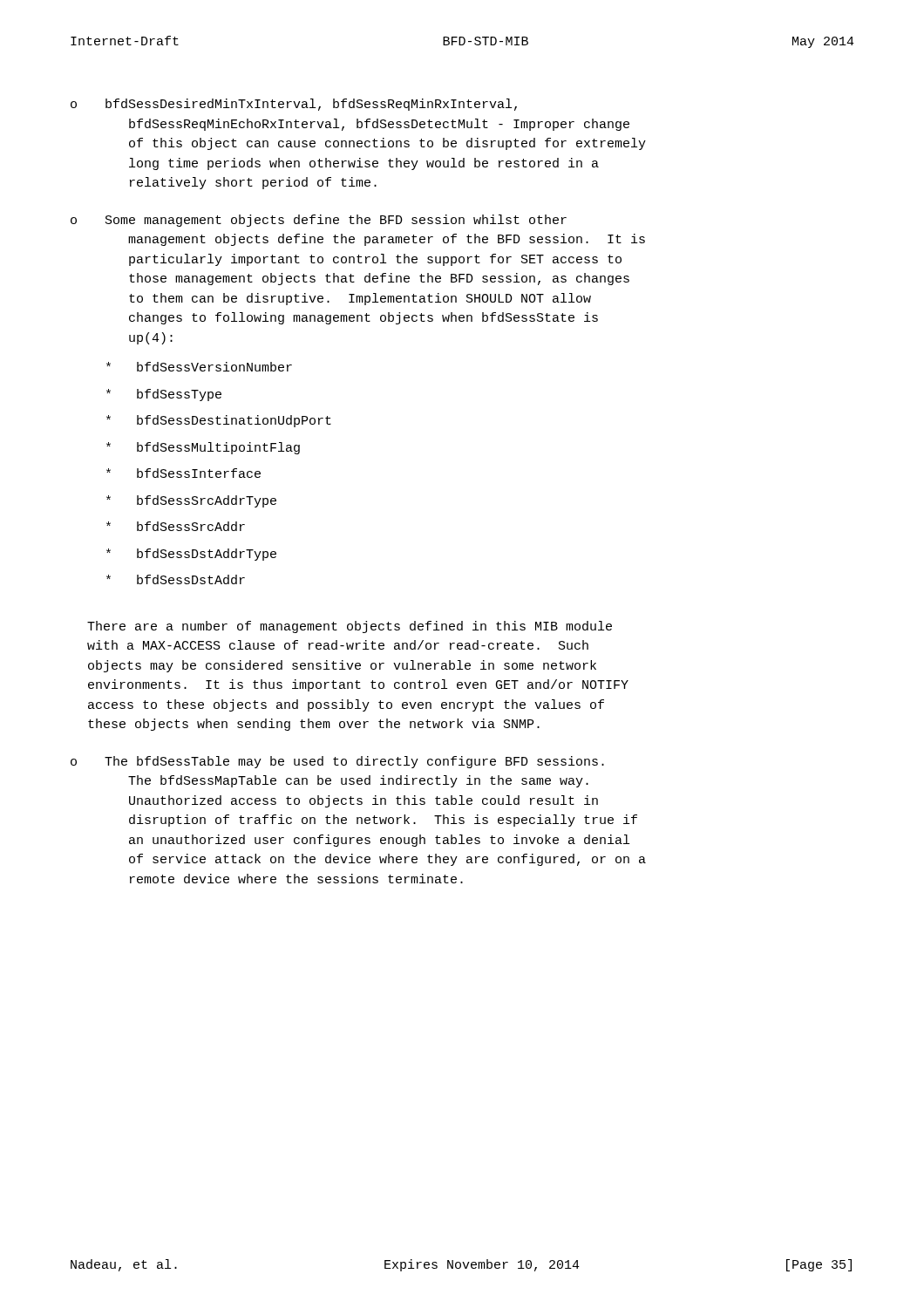Screen dimensions: 1308x924
Task: Select the text block starting "There are a number of management"
Action: (x=358, y=676)
